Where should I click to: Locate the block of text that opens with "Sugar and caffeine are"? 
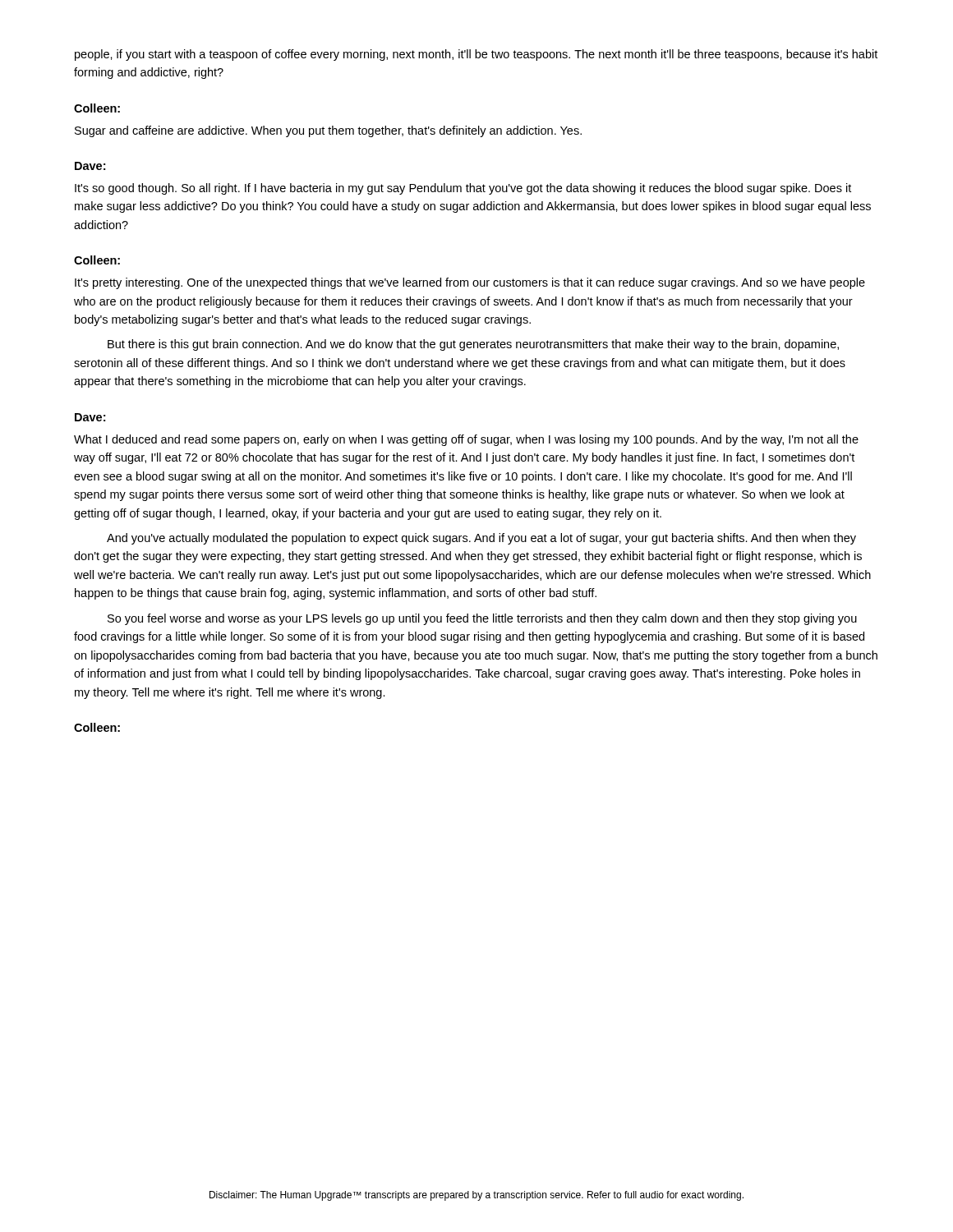476,131
